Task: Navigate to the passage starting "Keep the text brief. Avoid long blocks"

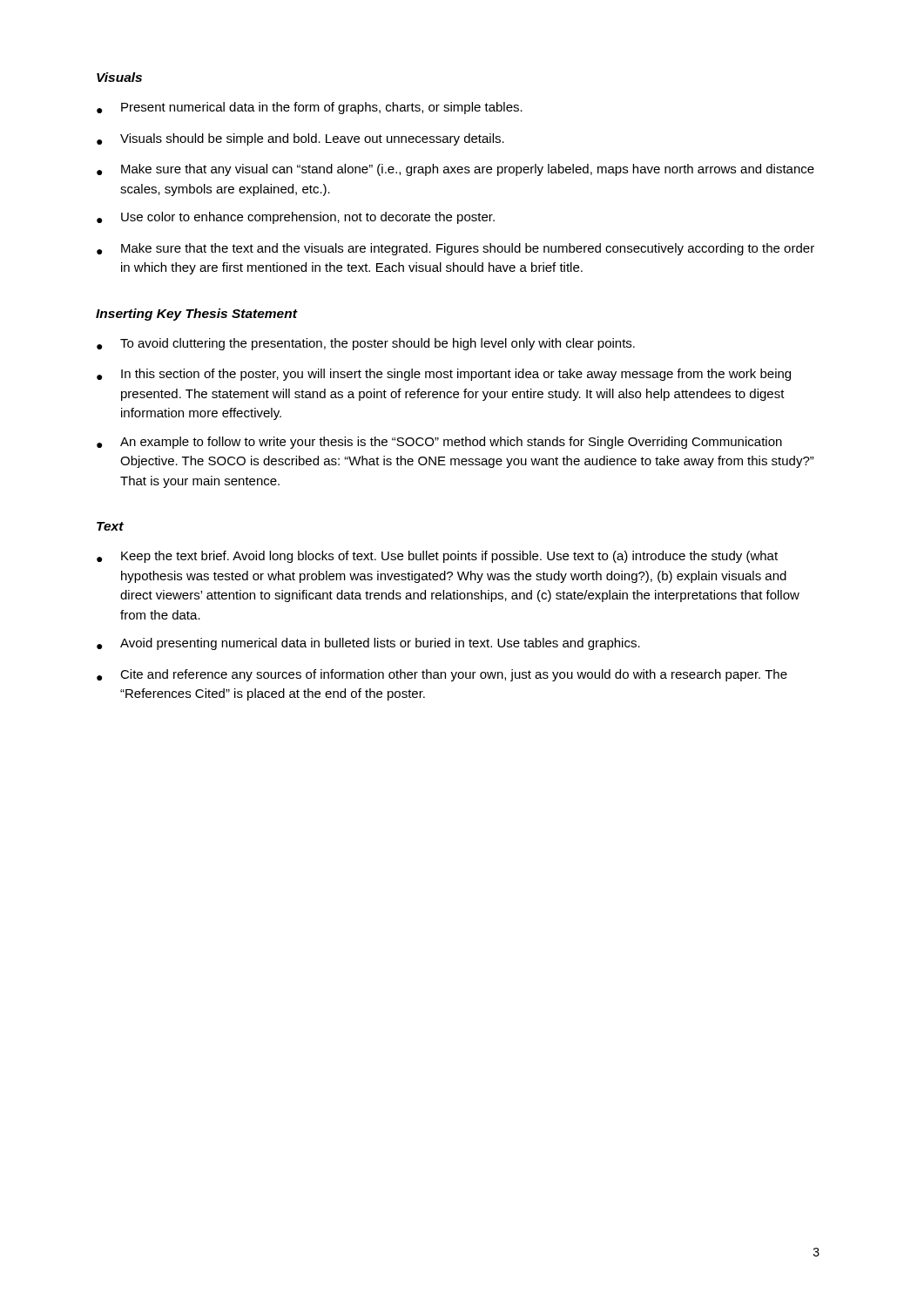Action: [x=458, y=586]
